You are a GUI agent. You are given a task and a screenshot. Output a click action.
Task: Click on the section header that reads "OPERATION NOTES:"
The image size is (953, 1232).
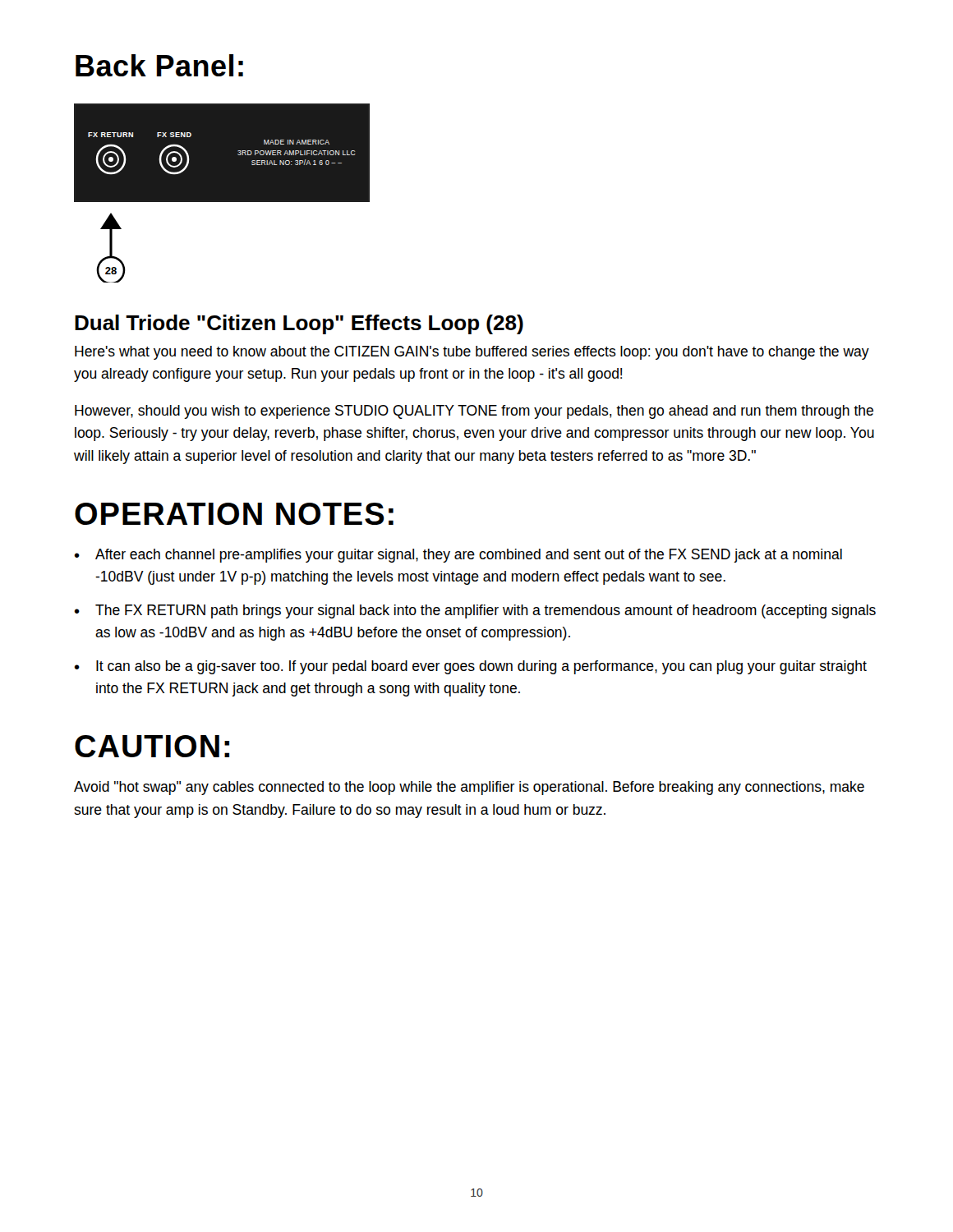pos(234,514)
